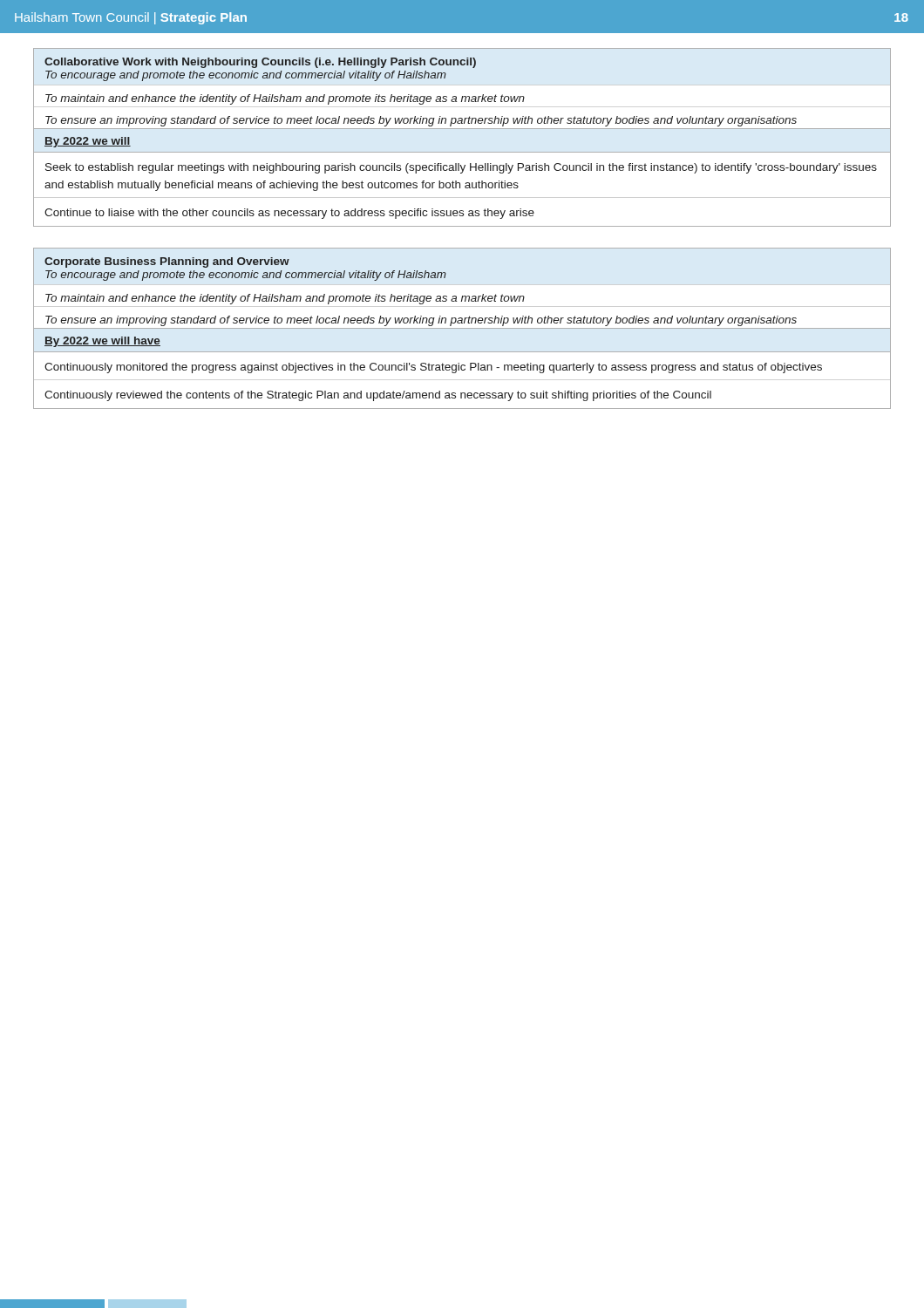The height and width of the screenshot is (1308, 924).
Task: Find the table that mentions "Collaborative Work with Neighbouring"
Action: [462, 137]
